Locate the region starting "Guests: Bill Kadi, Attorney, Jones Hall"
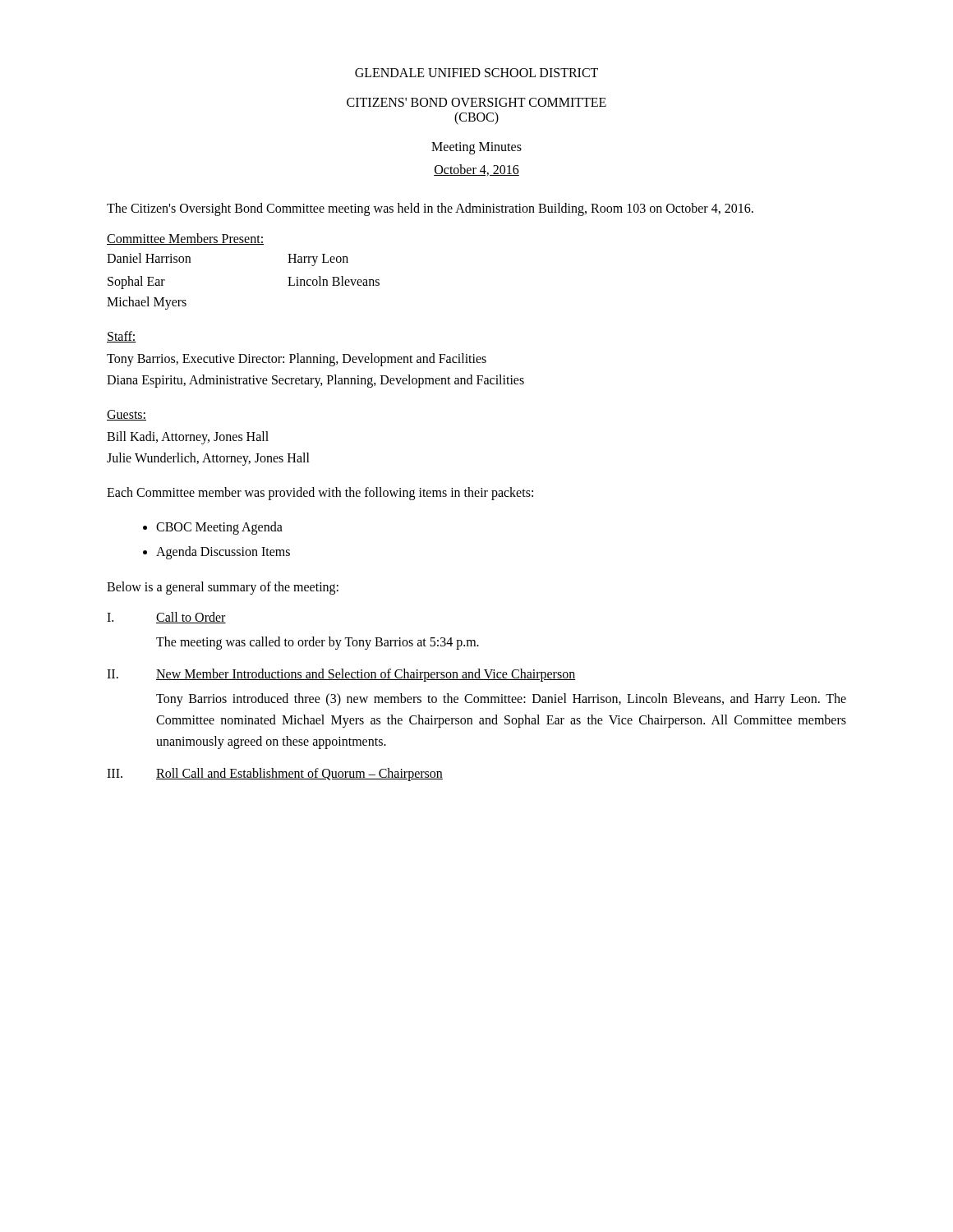Screen dimensions: 1232x953 coord(208,434)
